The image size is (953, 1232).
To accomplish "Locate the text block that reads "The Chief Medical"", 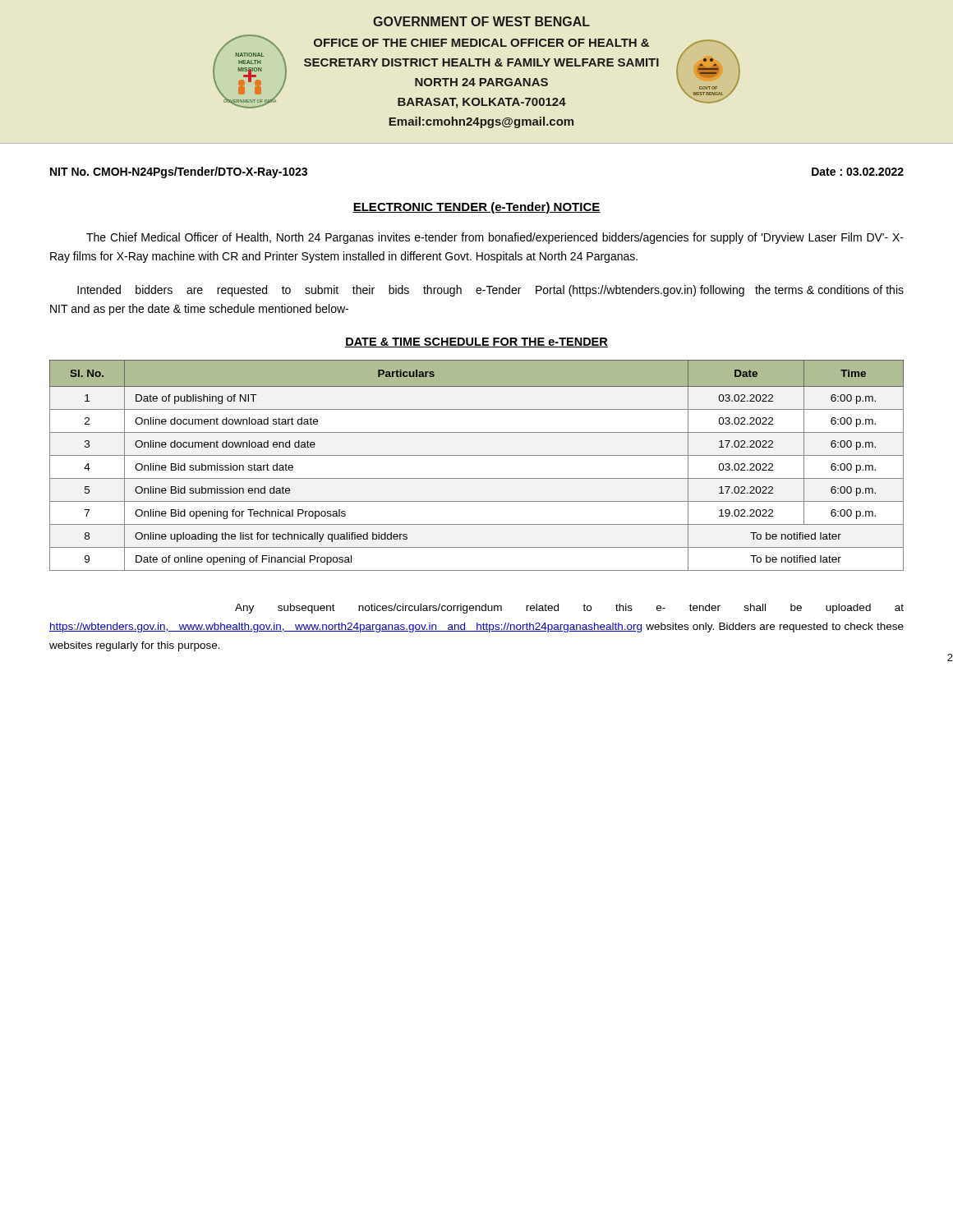I will (476, 247).
